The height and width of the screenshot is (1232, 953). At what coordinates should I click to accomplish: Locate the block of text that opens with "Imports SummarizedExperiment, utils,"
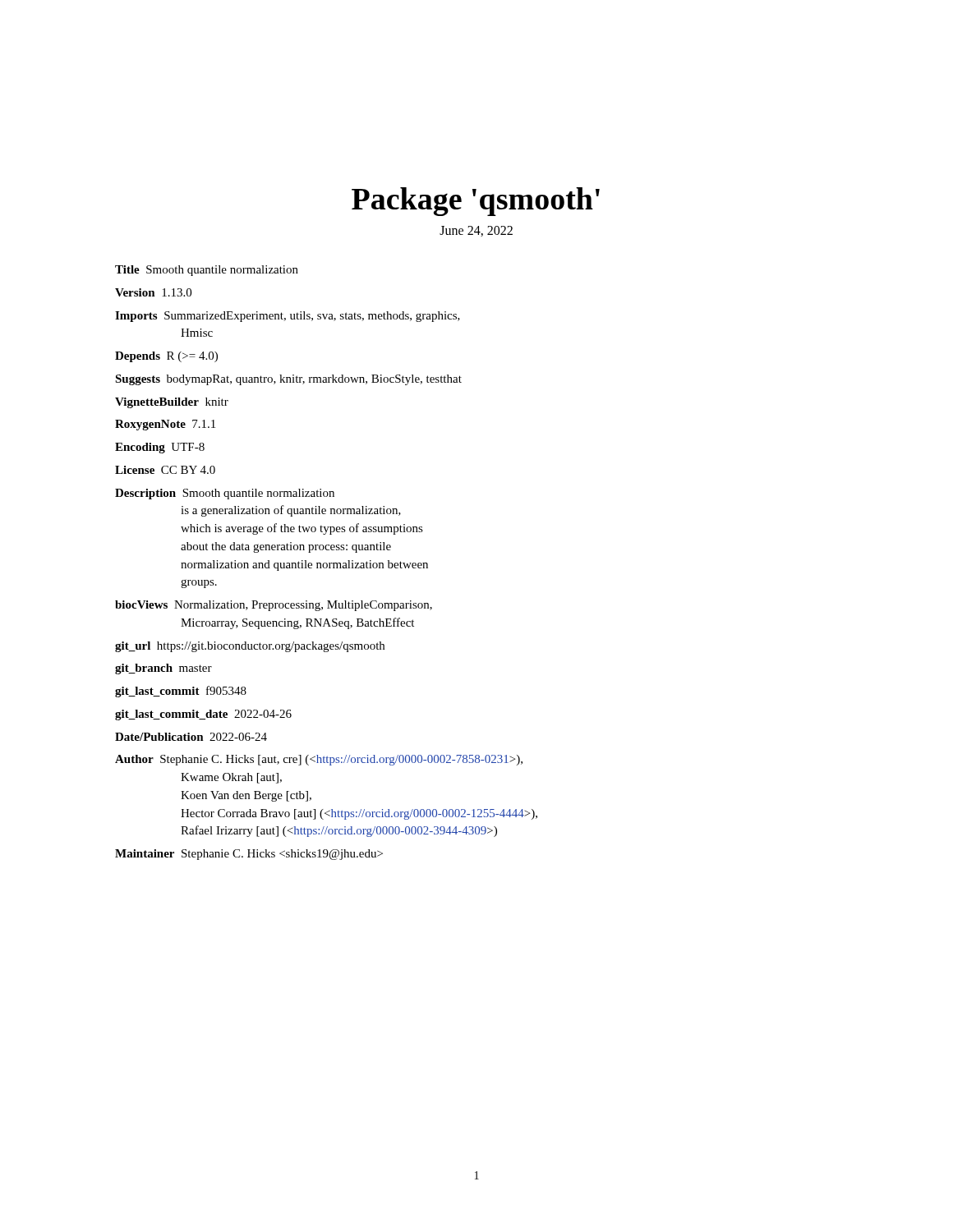[288, 324]
